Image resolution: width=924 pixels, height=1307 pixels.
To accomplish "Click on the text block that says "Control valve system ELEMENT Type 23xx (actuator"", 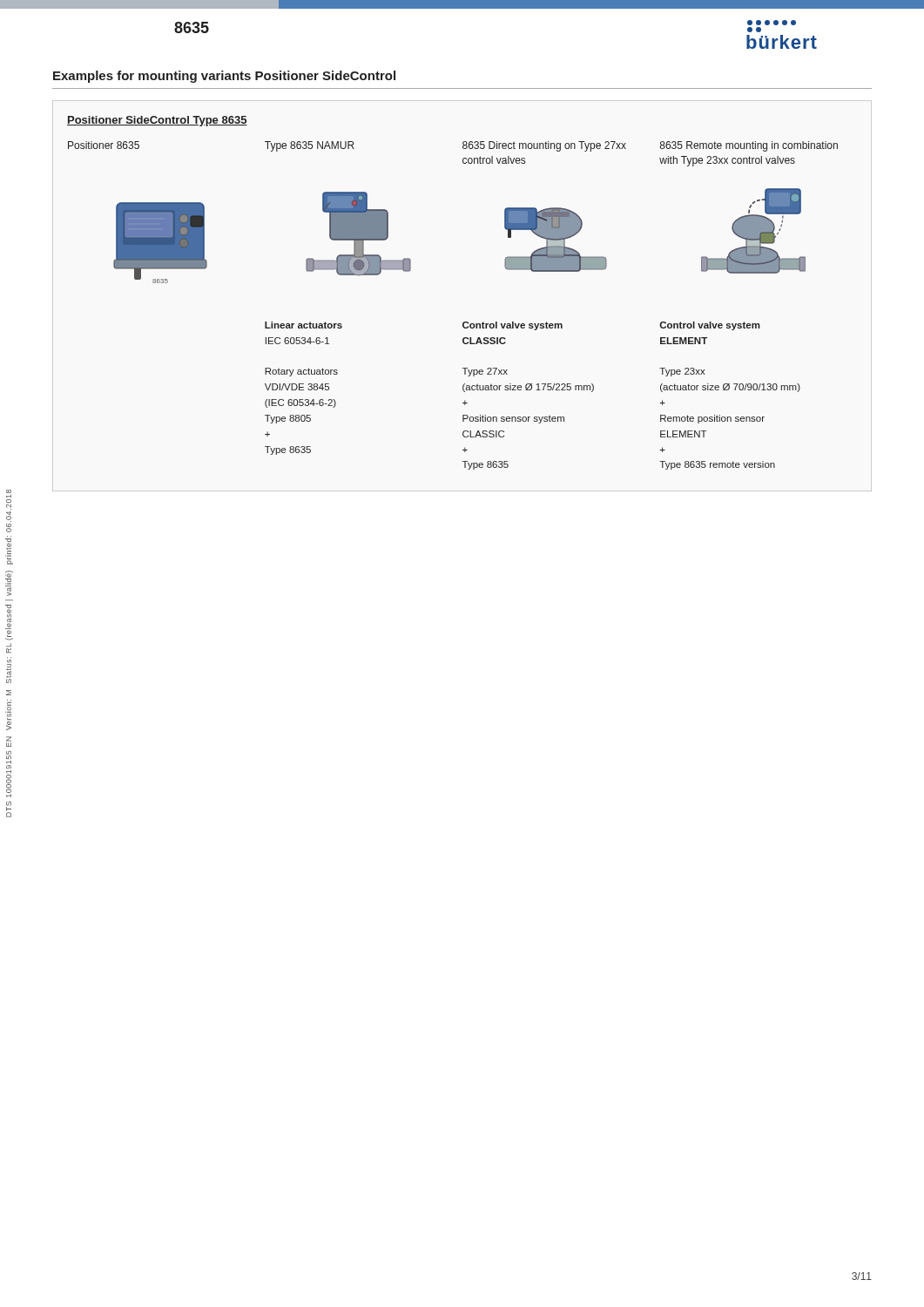I will [x=730, y=396].
